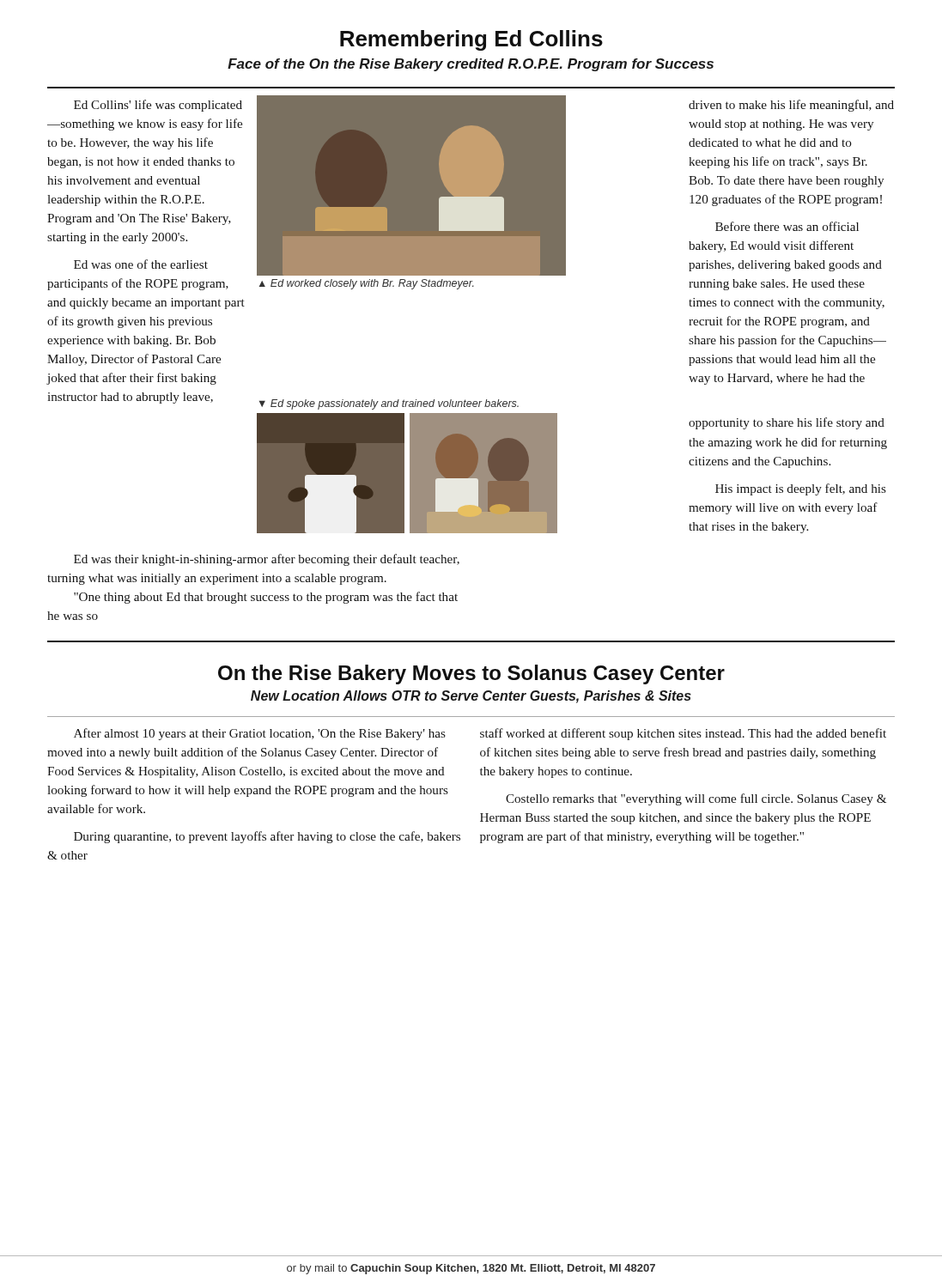
Task: Select the block starting "Remembering Ed Collins"
Action: [x=471, y=39]
